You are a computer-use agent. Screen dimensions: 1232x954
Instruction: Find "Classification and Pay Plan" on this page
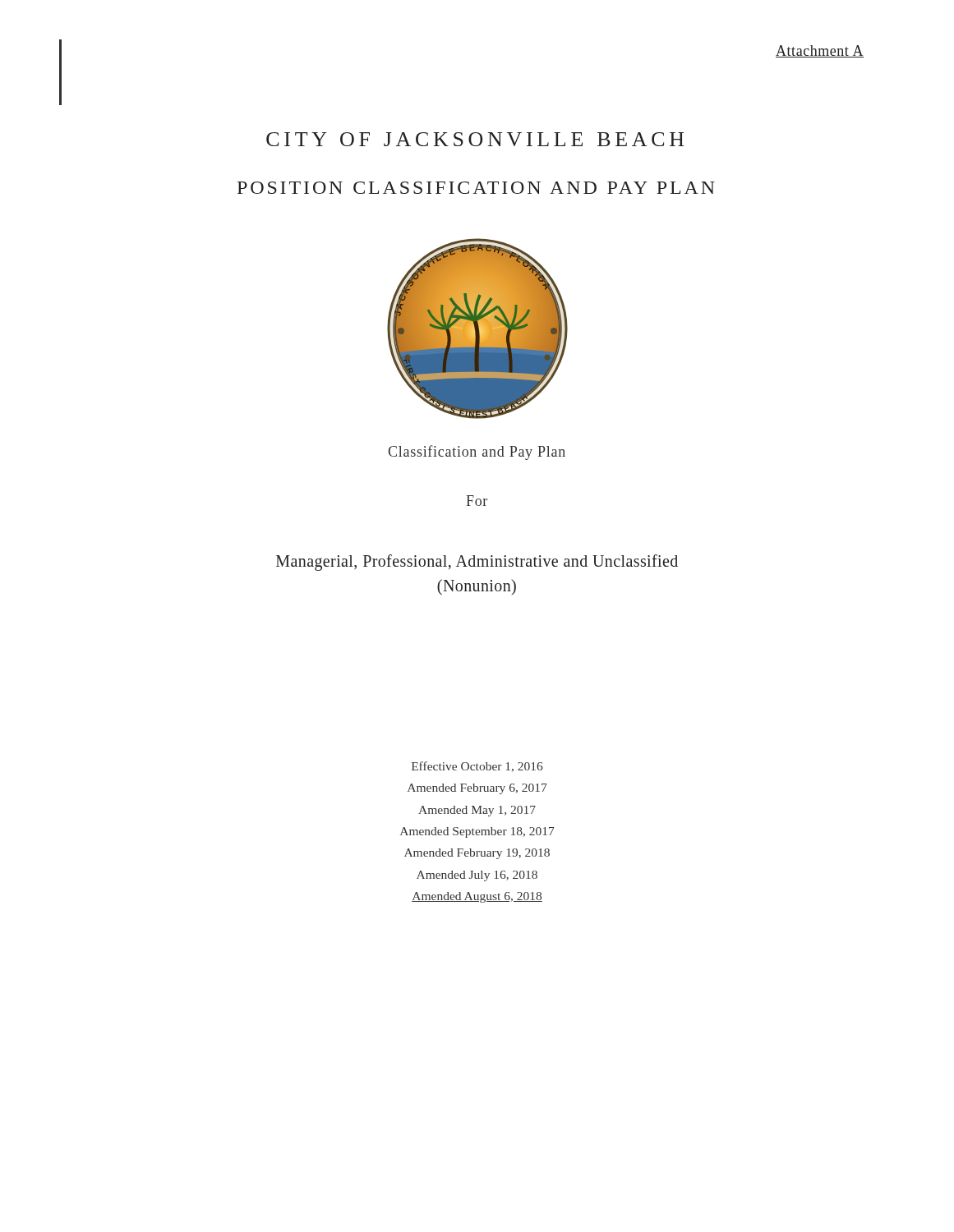[477, 452]
